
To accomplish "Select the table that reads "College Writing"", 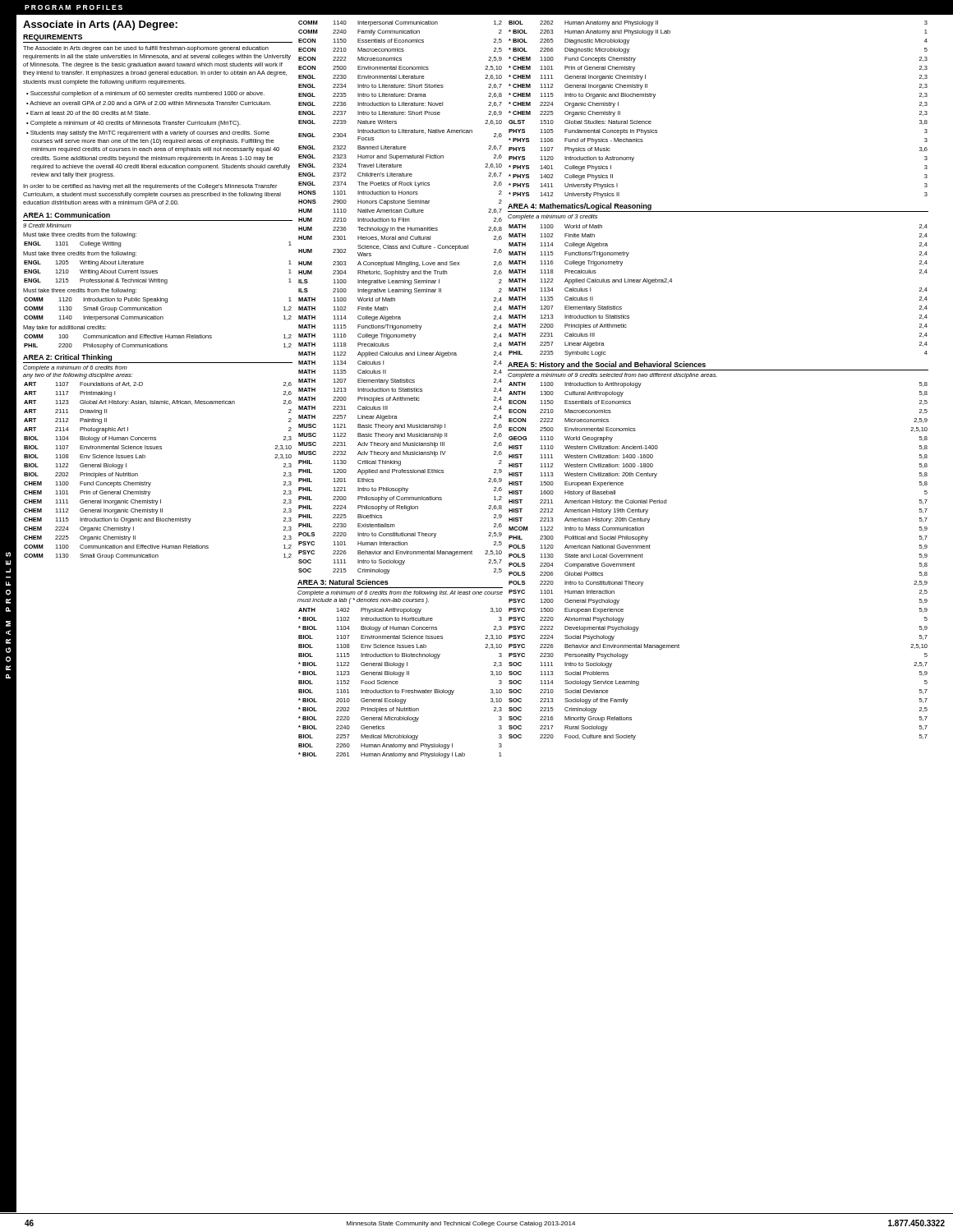I will [x=158, y=244].
